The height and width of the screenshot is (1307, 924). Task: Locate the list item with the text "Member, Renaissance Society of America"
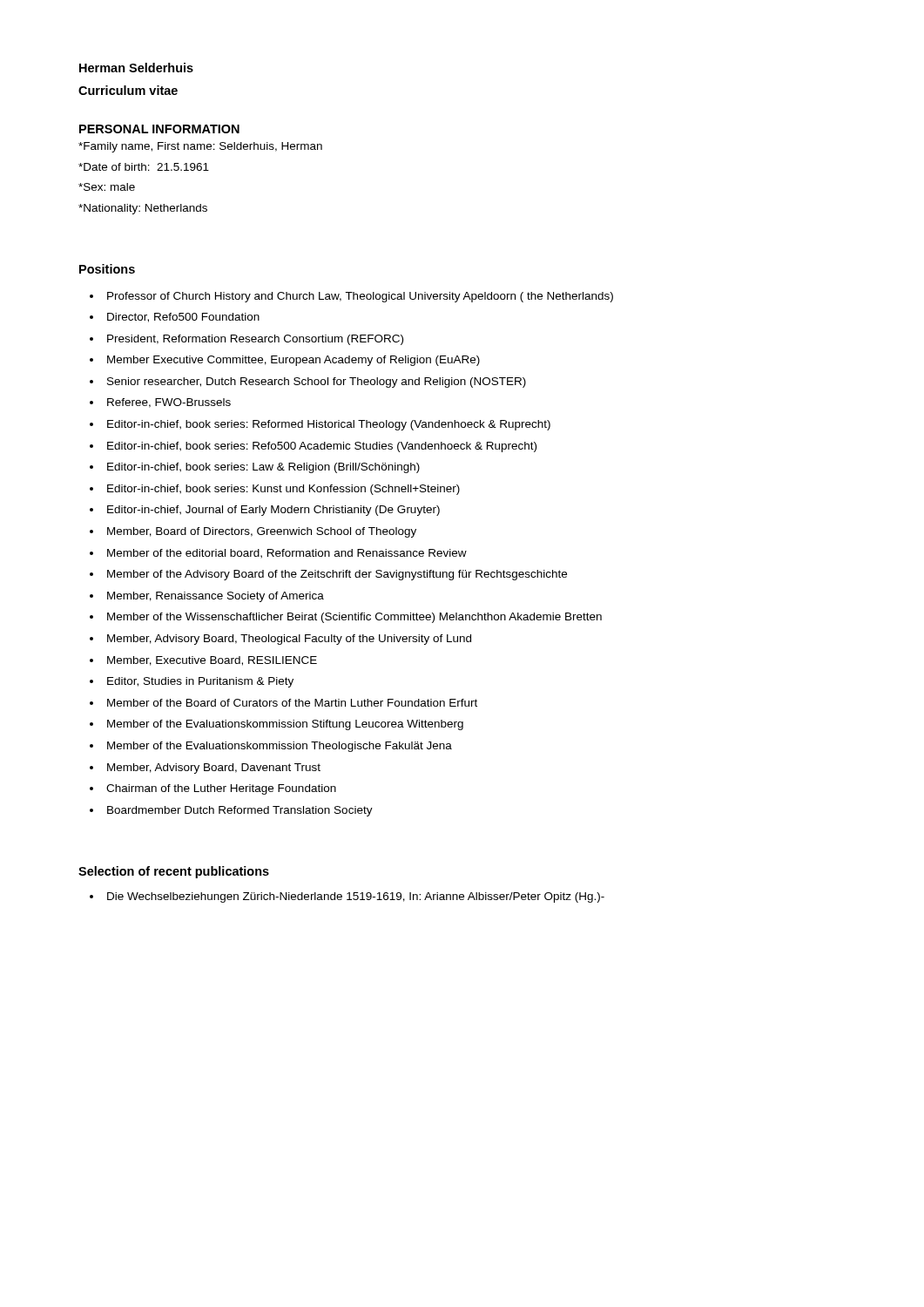[x=215, y=595]
